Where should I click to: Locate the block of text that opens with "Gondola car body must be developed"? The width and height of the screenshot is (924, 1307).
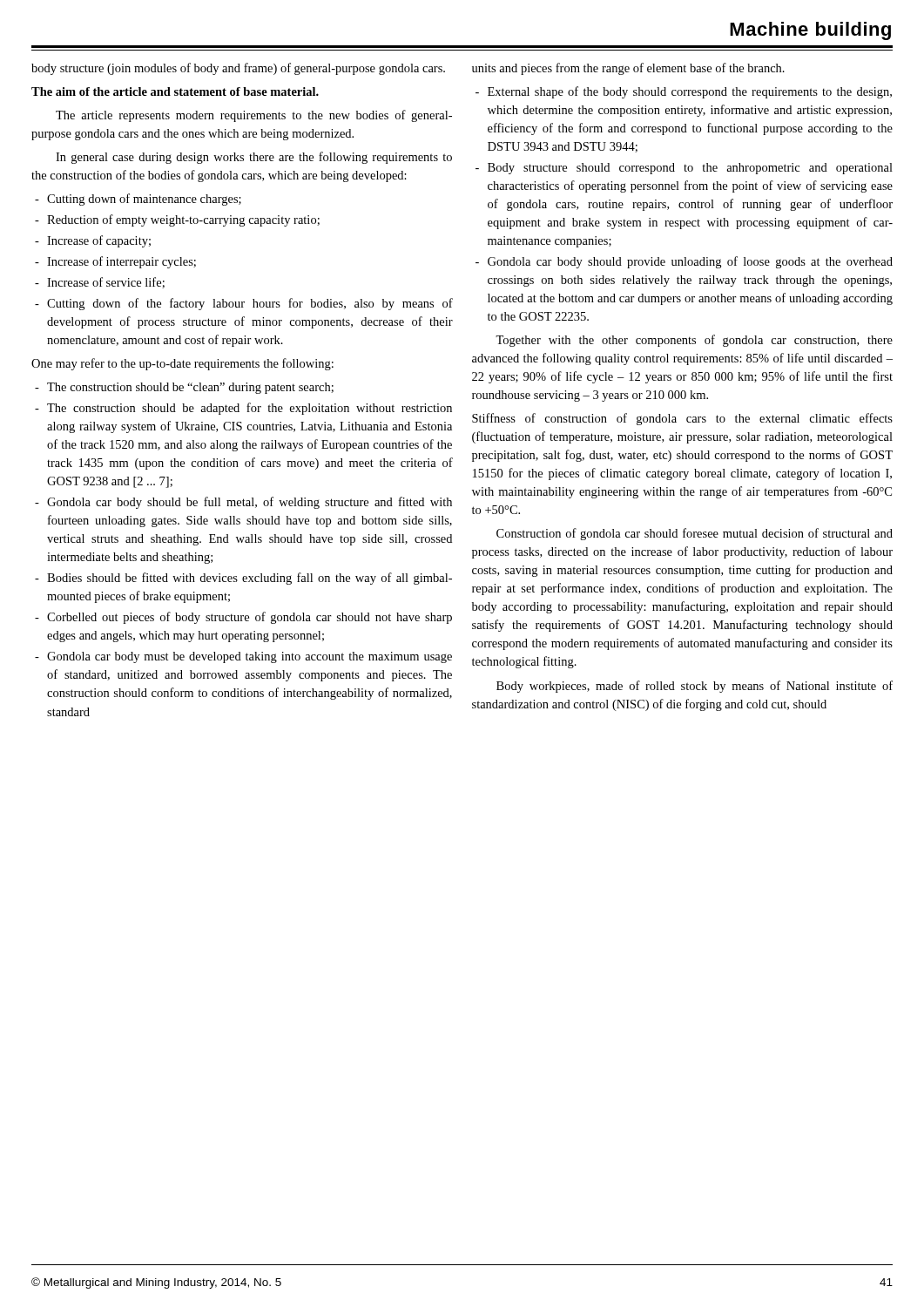[x=250, y=684]
